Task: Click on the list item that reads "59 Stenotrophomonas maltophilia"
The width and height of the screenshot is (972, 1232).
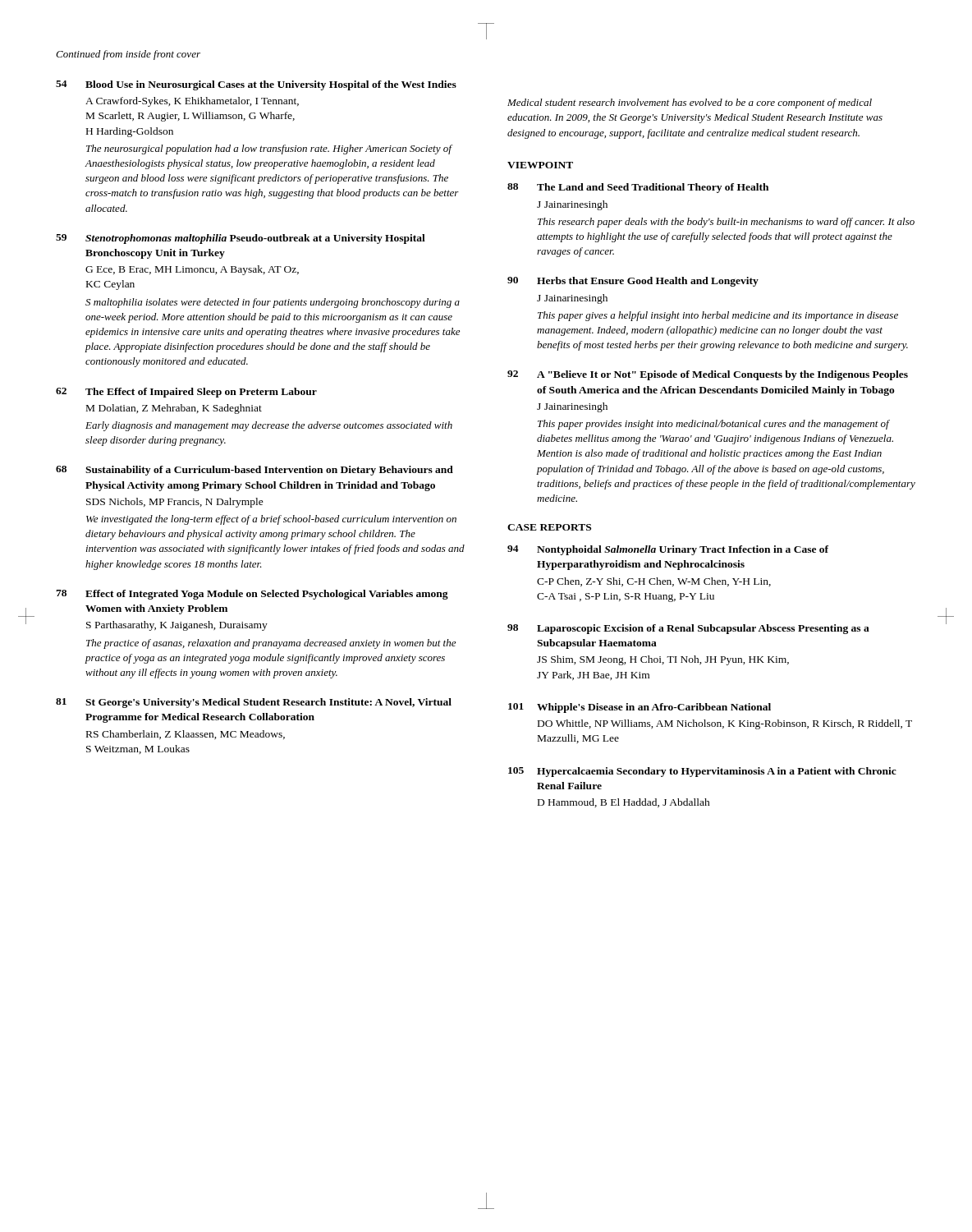Action: (261, 300)
